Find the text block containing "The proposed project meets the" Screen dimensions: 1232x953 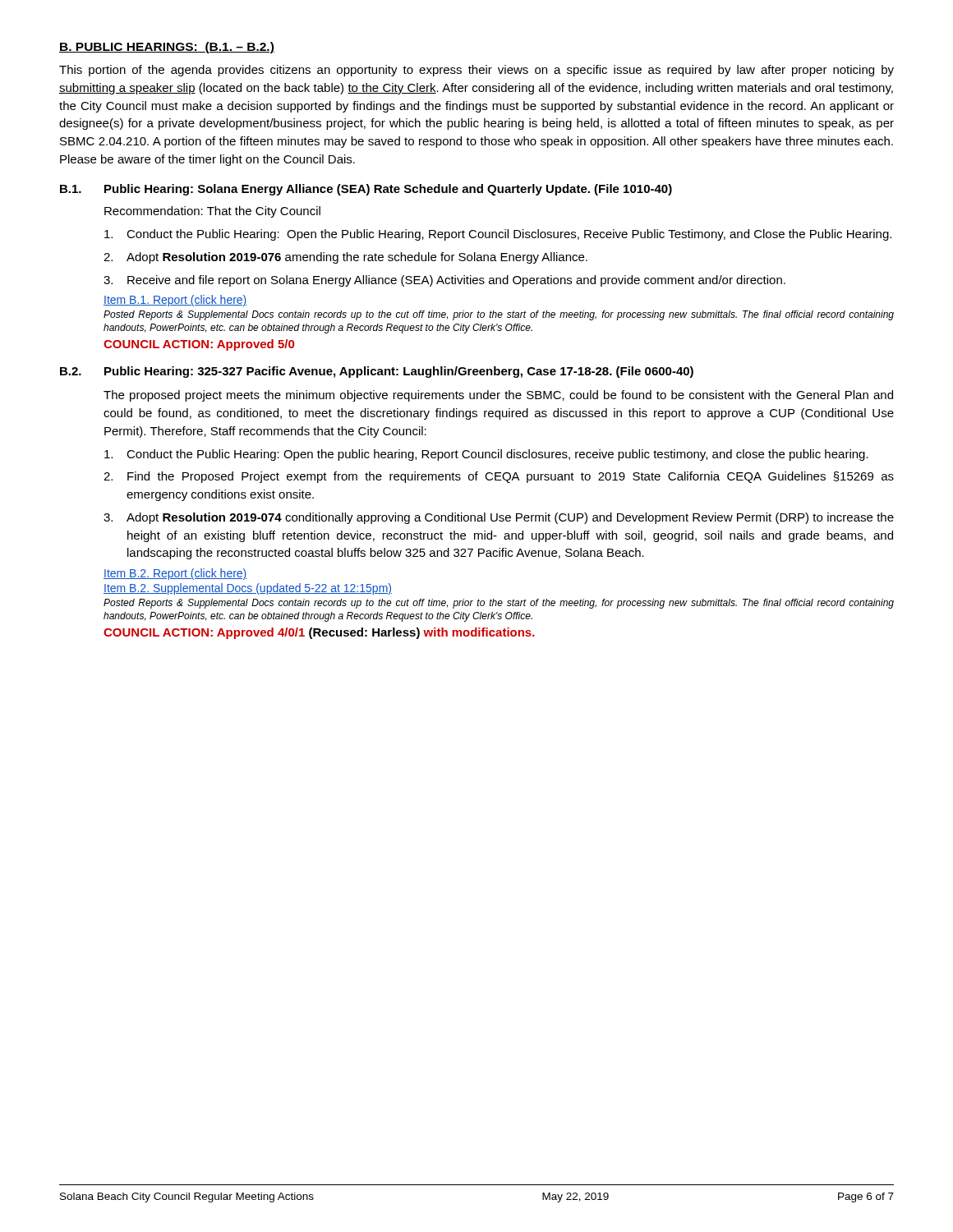point(499,413)
